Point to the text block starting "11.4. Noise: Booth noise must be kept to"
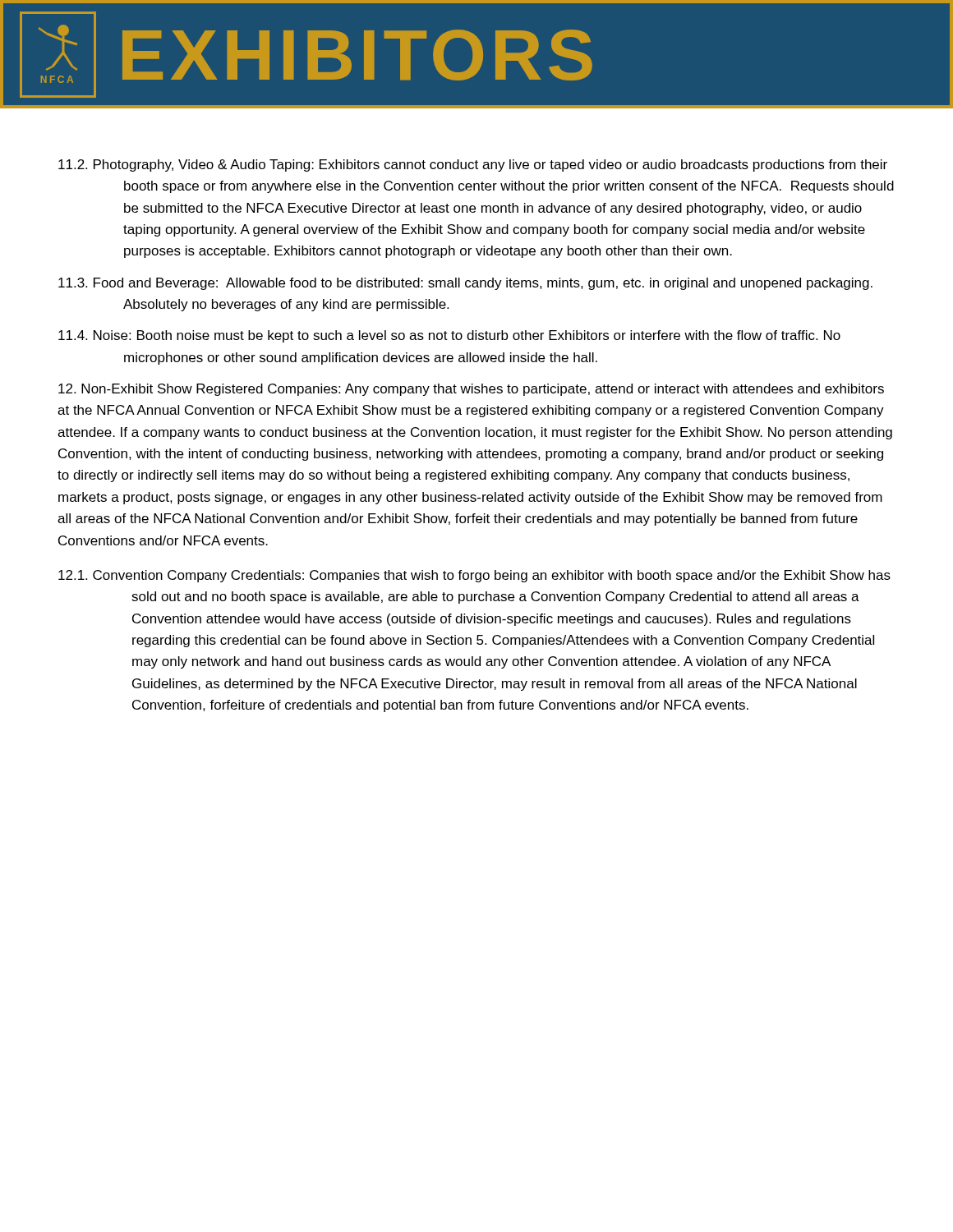 pyautogui.click(x=449, y=347)
